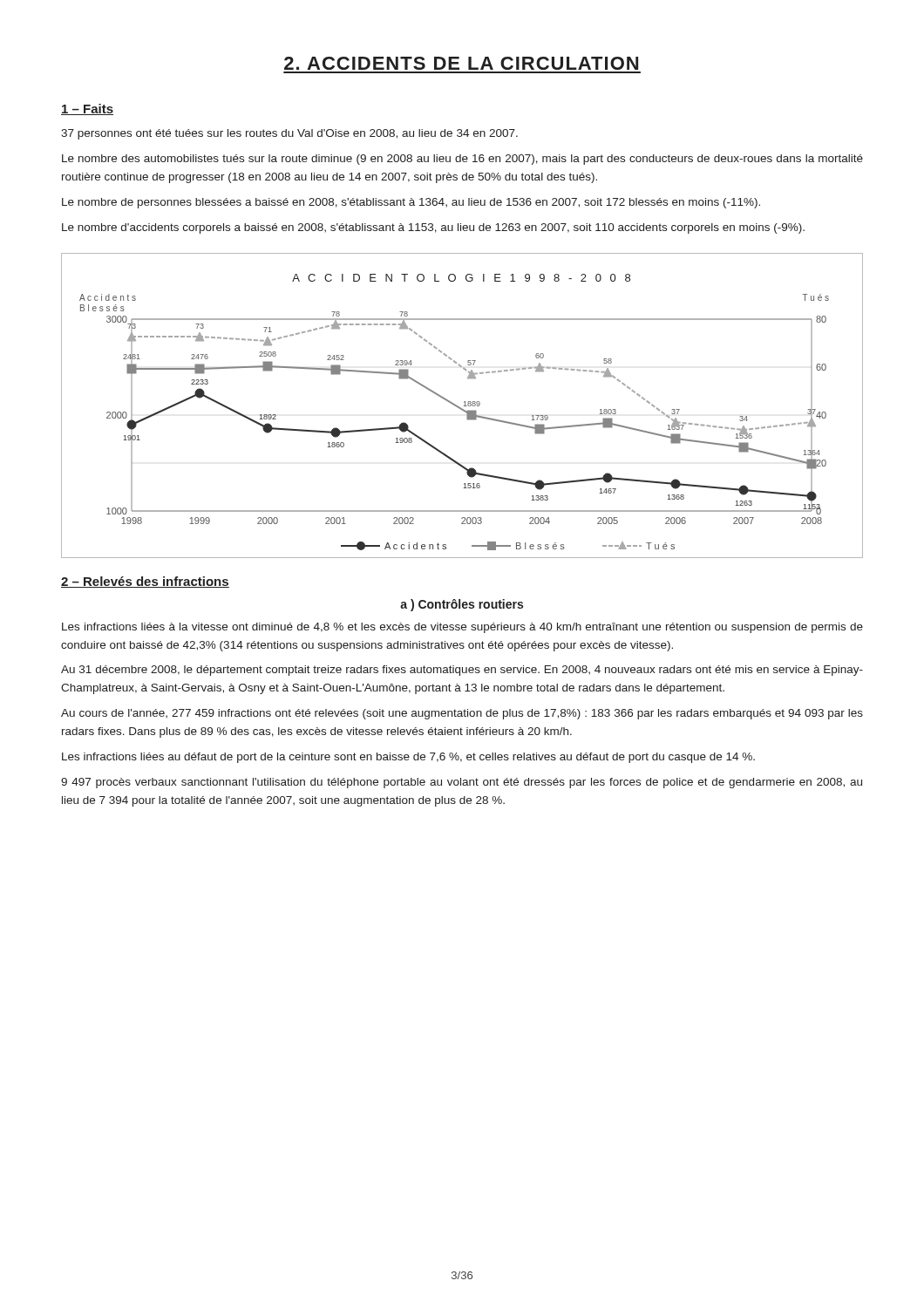Where does it say "1 – Faits"?

pyautogui.click(x=87, y=109)
